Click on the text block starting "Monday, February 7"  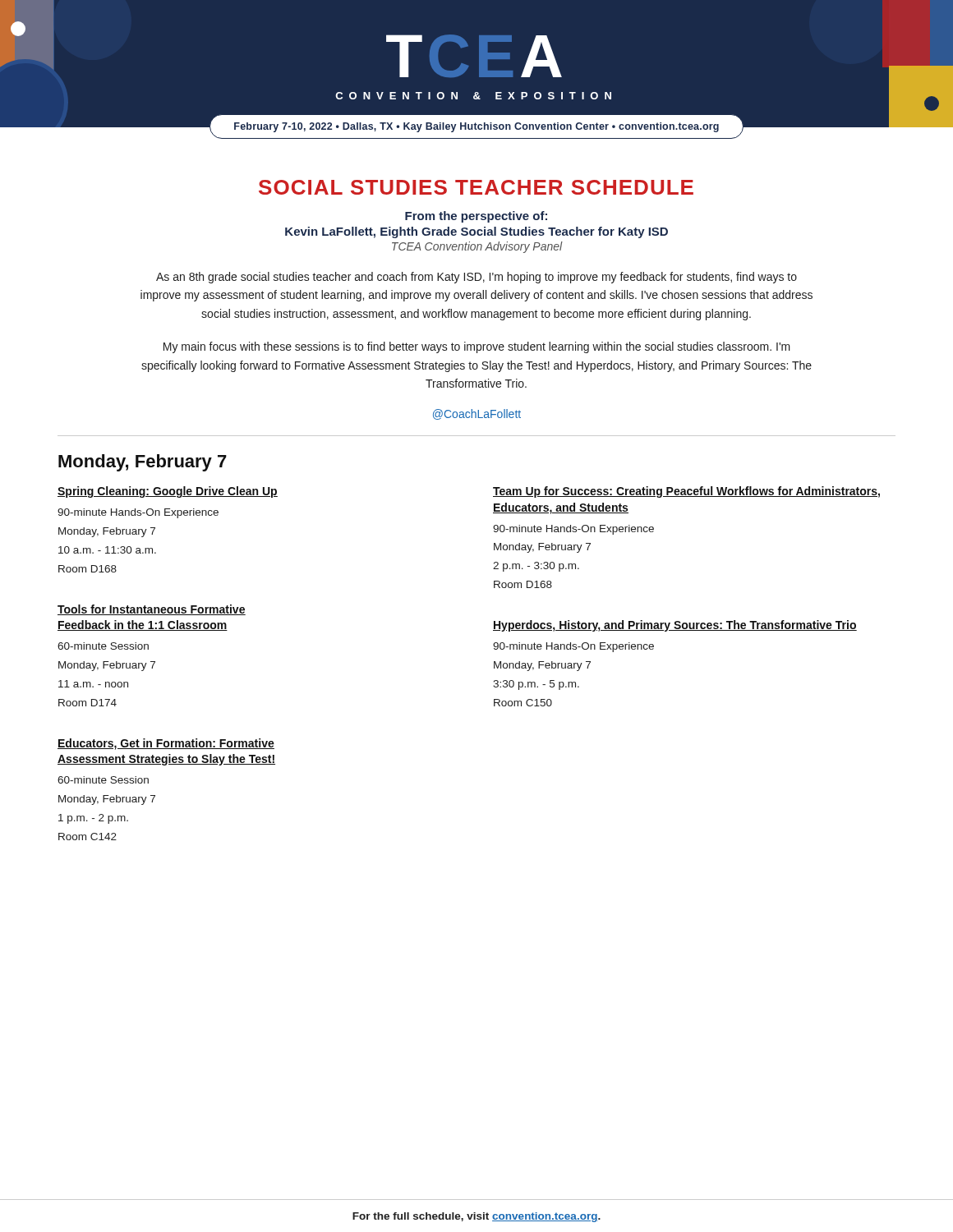[x=143, y=463]
